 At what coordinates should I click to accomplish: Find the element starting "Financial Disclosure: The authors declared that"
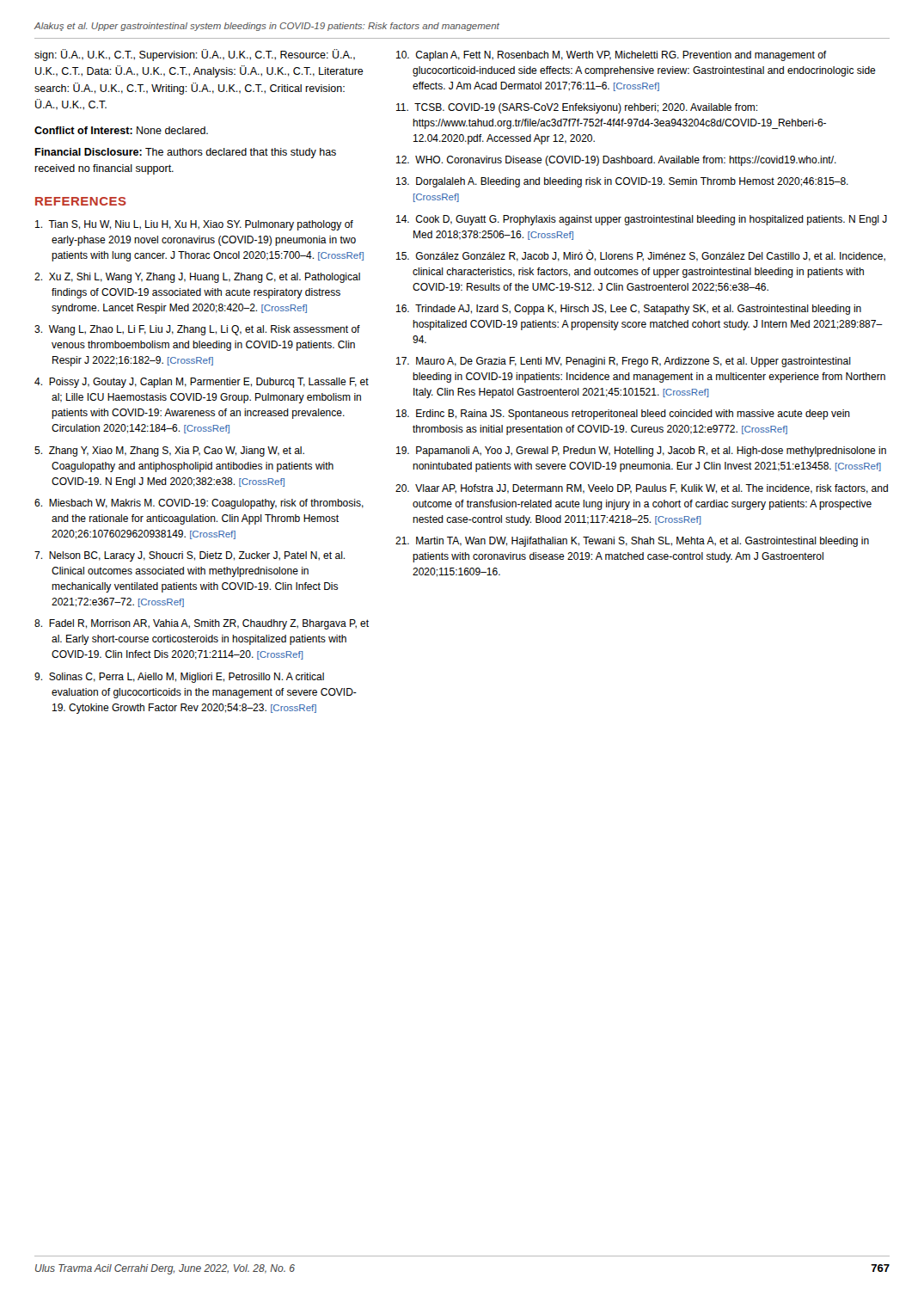click(x=185, y=160)
